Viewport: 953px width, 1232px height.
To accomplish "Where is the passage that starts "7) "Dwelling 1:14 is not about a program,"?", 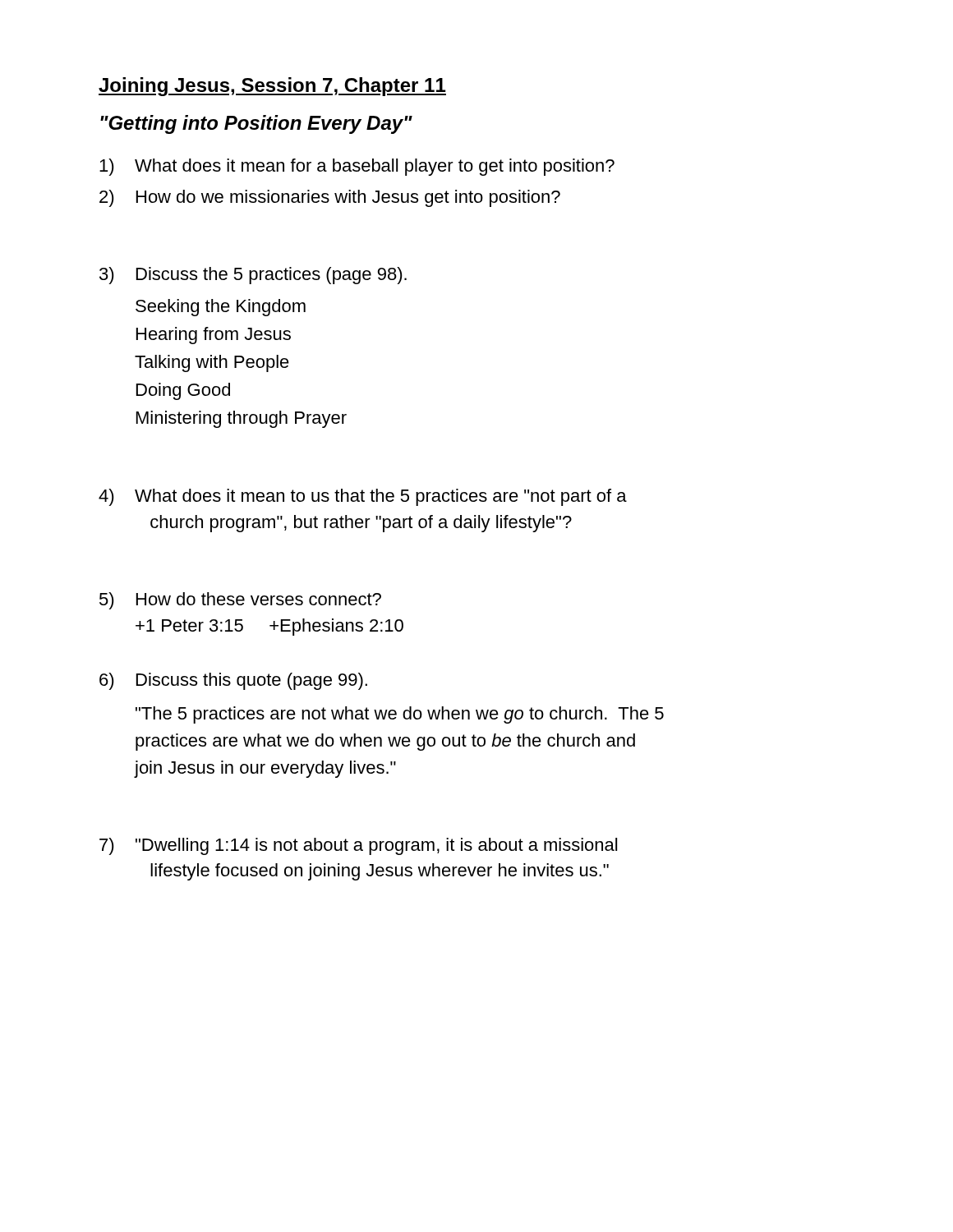I will pos(476,858).
